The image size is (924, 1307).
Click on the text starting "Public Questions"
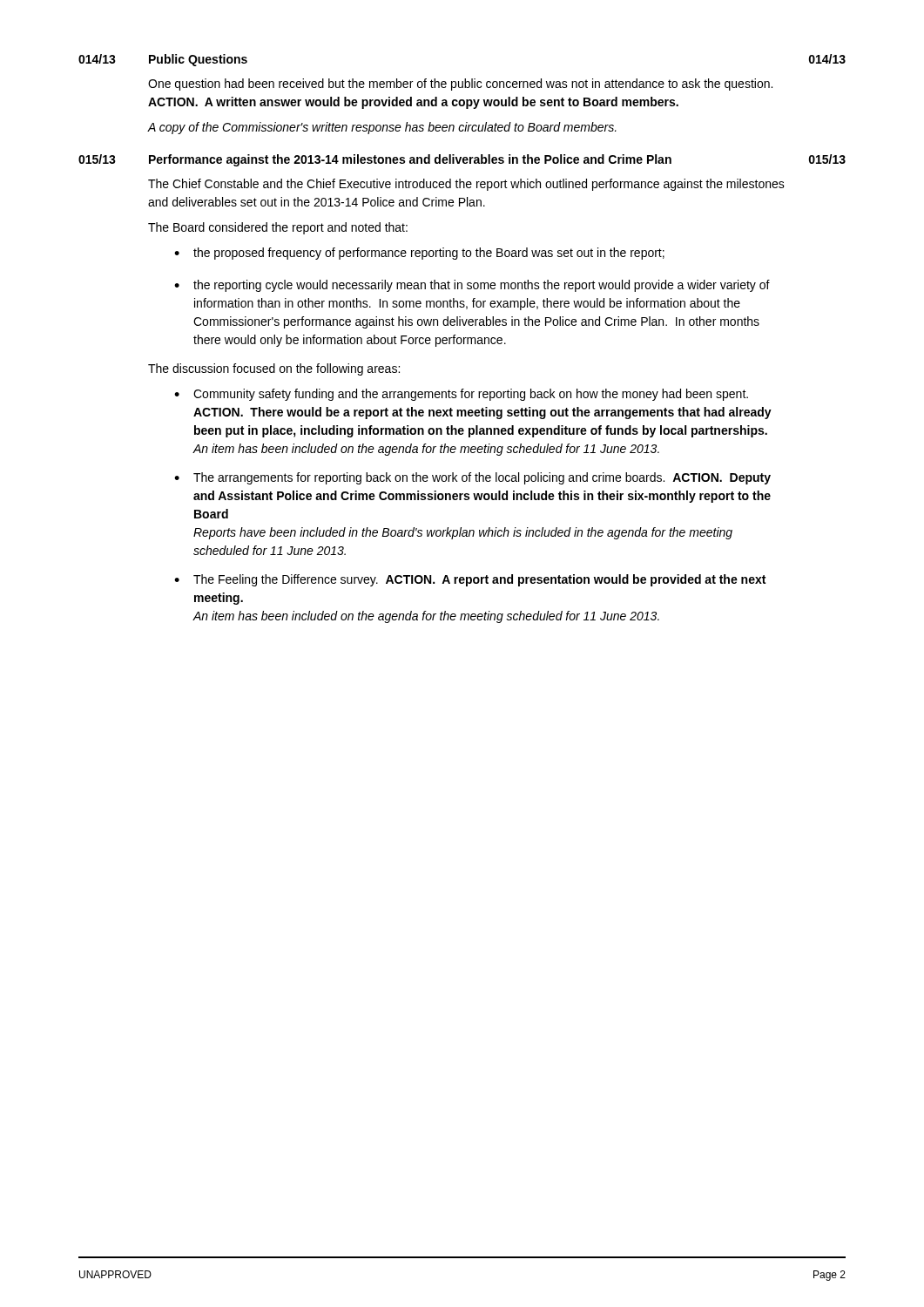(198, 59)
